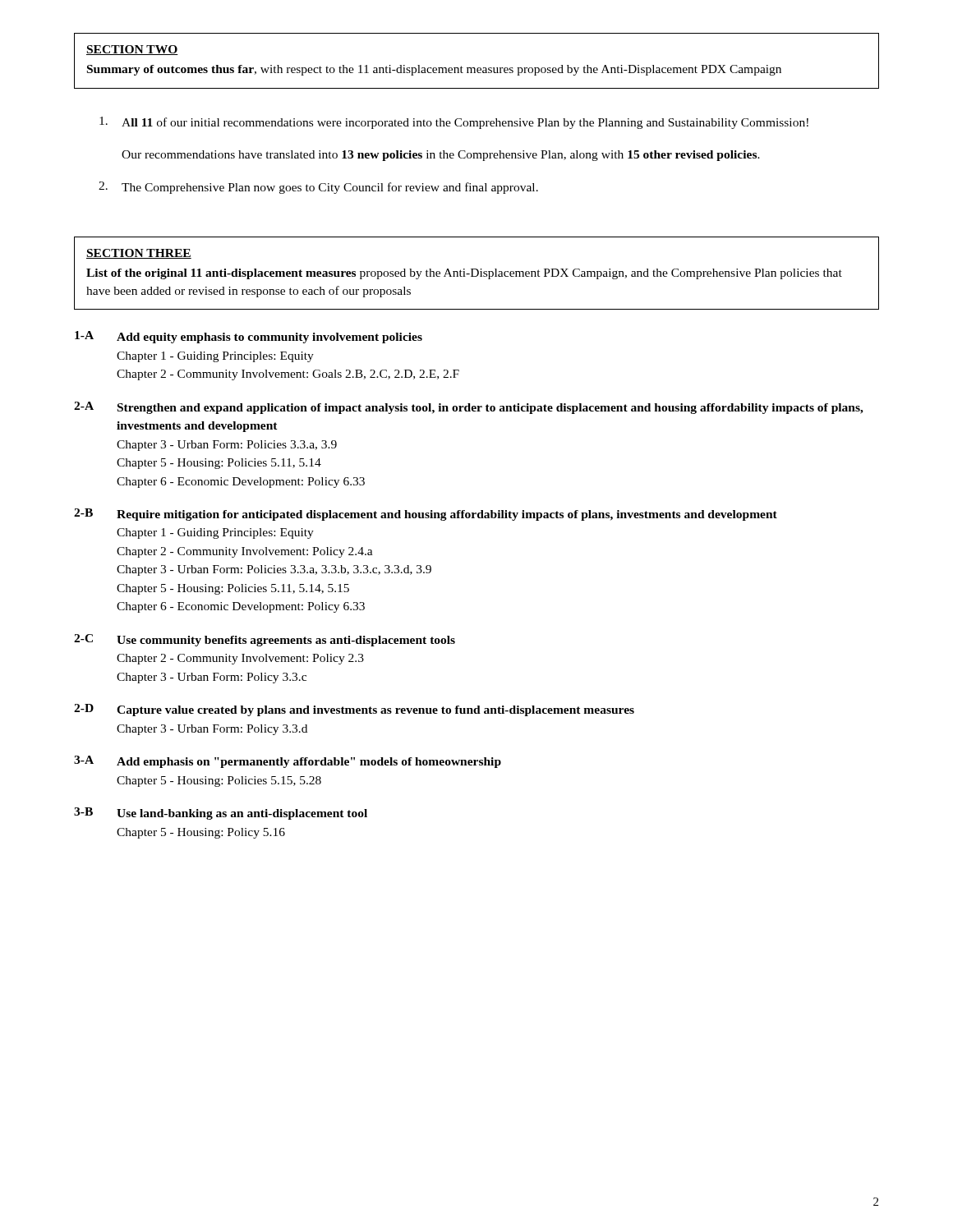Click on the text block starting "2-D Capture value created by"
The image size is (953, 1232).
click(476, 719)
